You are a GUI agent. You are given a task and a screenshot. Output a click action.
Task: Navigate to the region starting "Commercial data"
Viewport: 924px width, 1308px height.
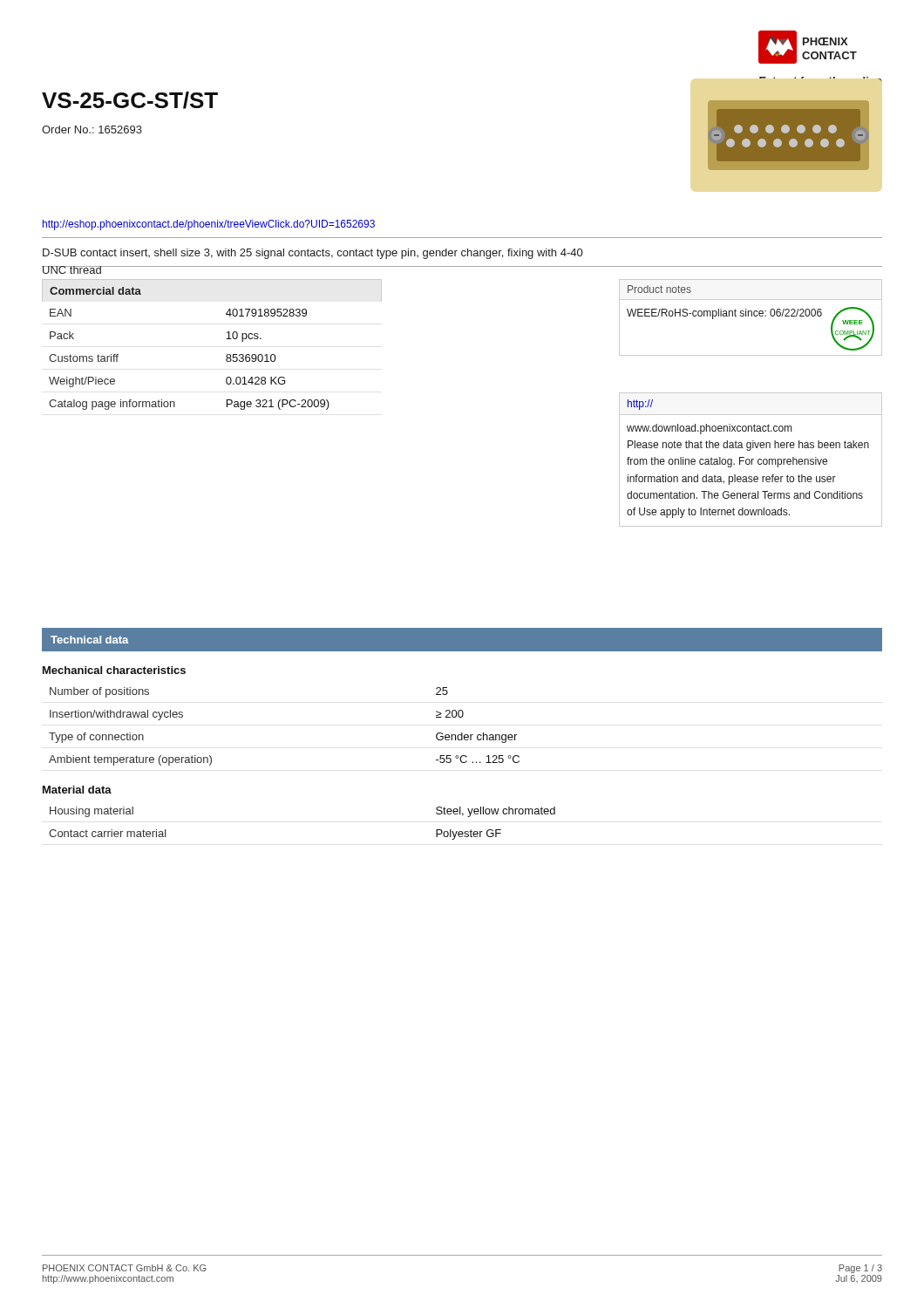tap(95, 291)
